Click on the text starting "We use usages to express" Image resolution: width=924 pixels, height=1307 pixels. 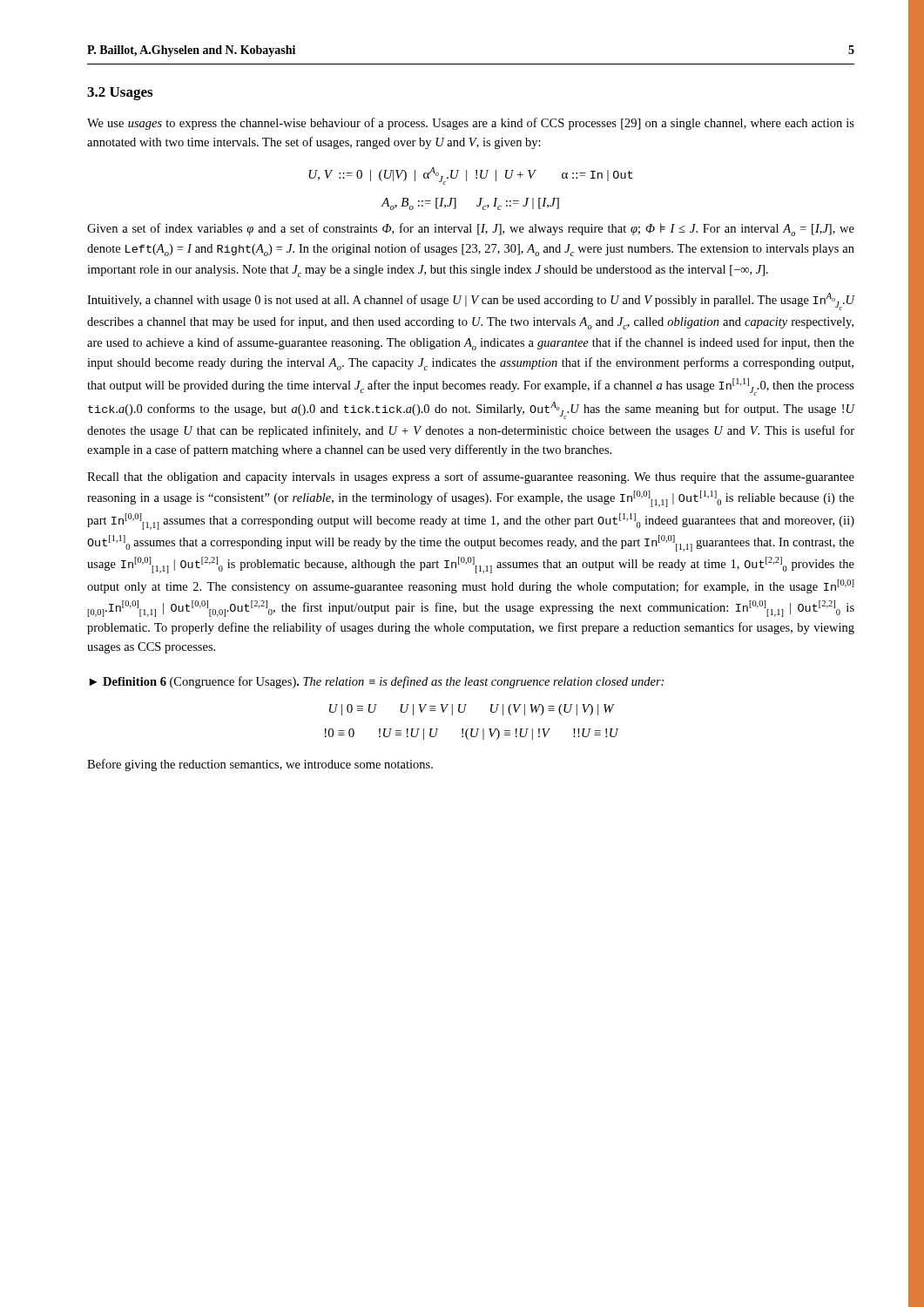pyautogui.click(x=471, y=132)
